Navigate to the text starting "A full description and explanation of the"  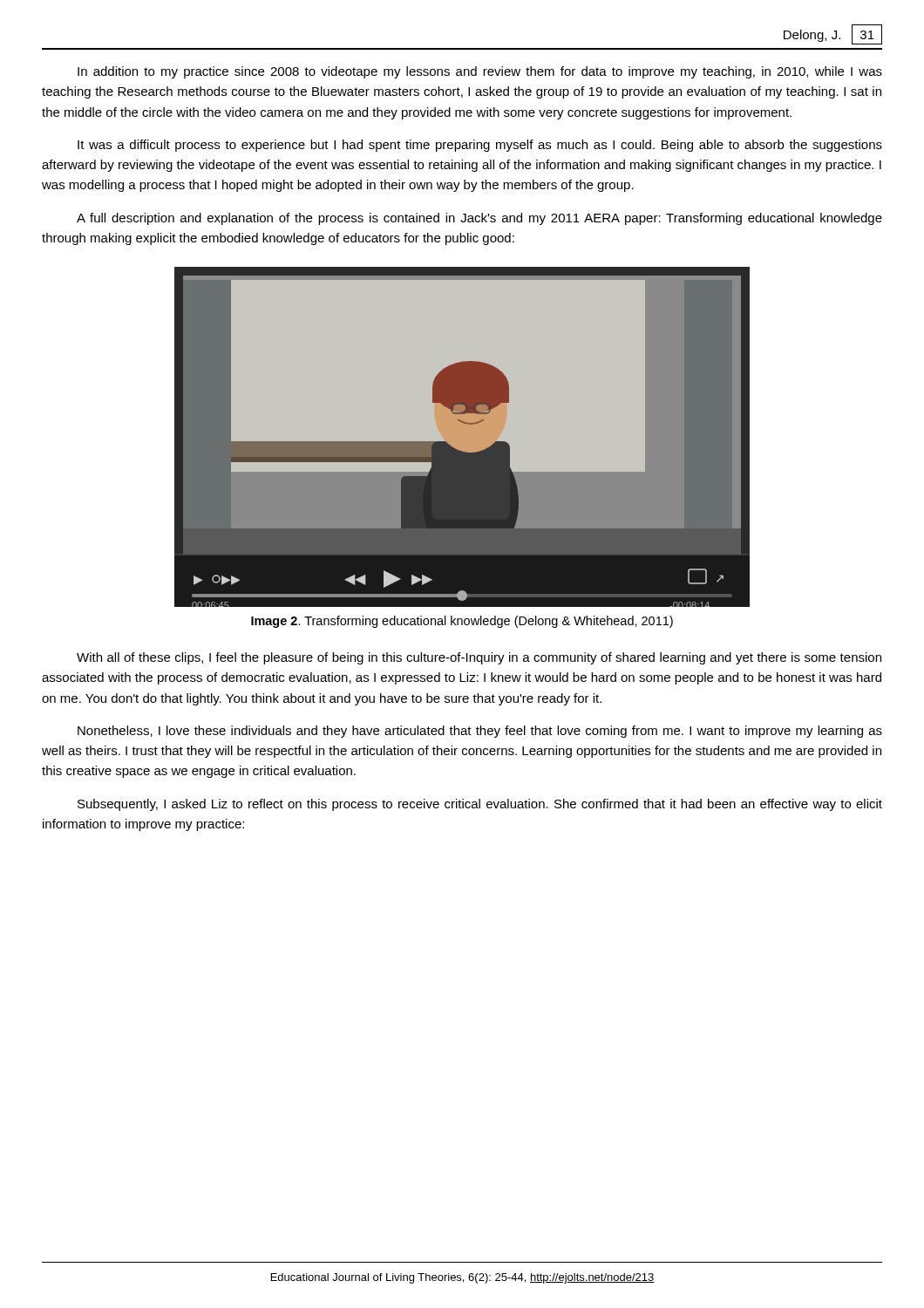click(x=462, y=227)
